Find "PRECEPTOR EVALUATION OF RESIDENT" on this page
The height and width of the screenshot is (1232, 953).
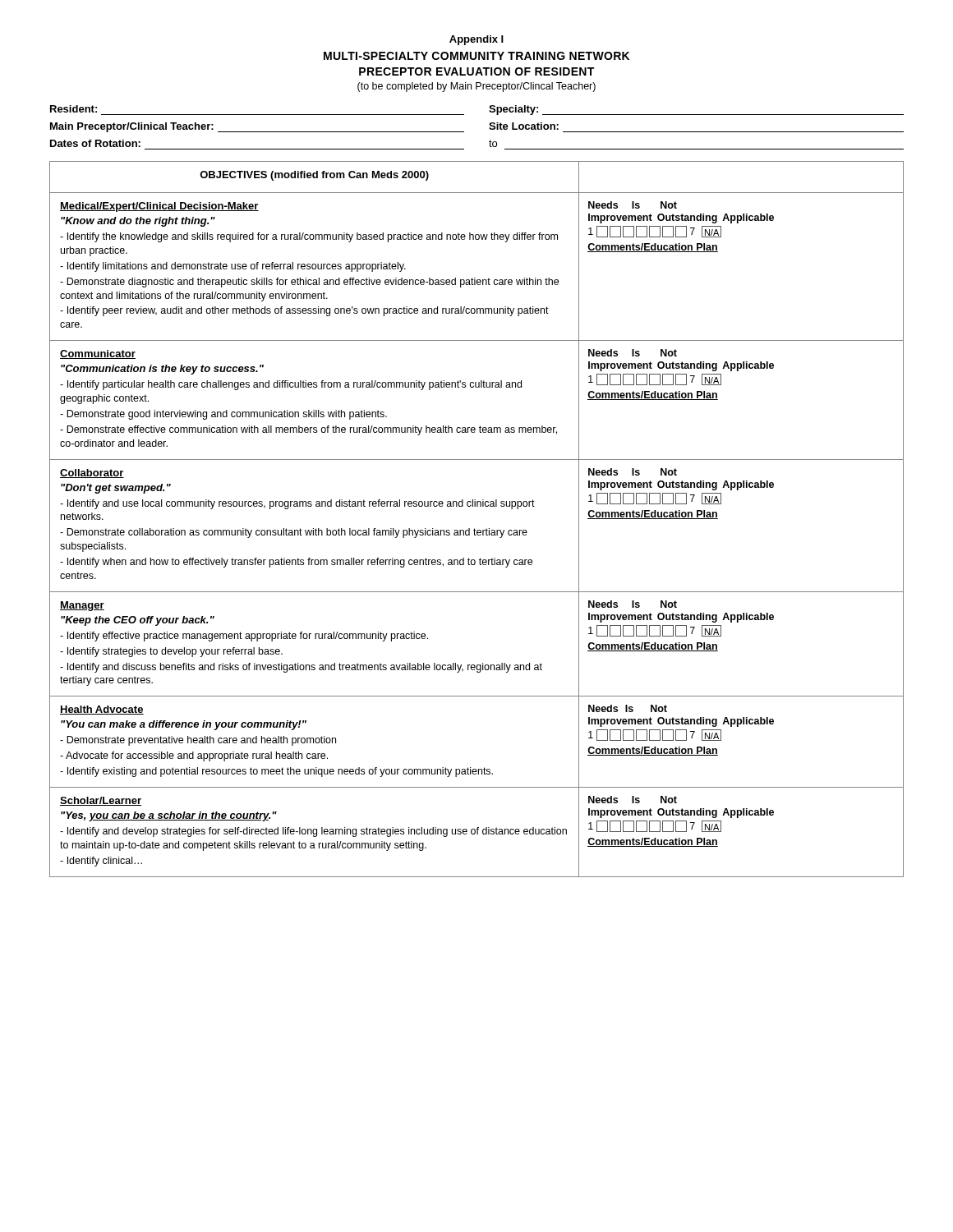pyautogui.click(x=476, y=71)
